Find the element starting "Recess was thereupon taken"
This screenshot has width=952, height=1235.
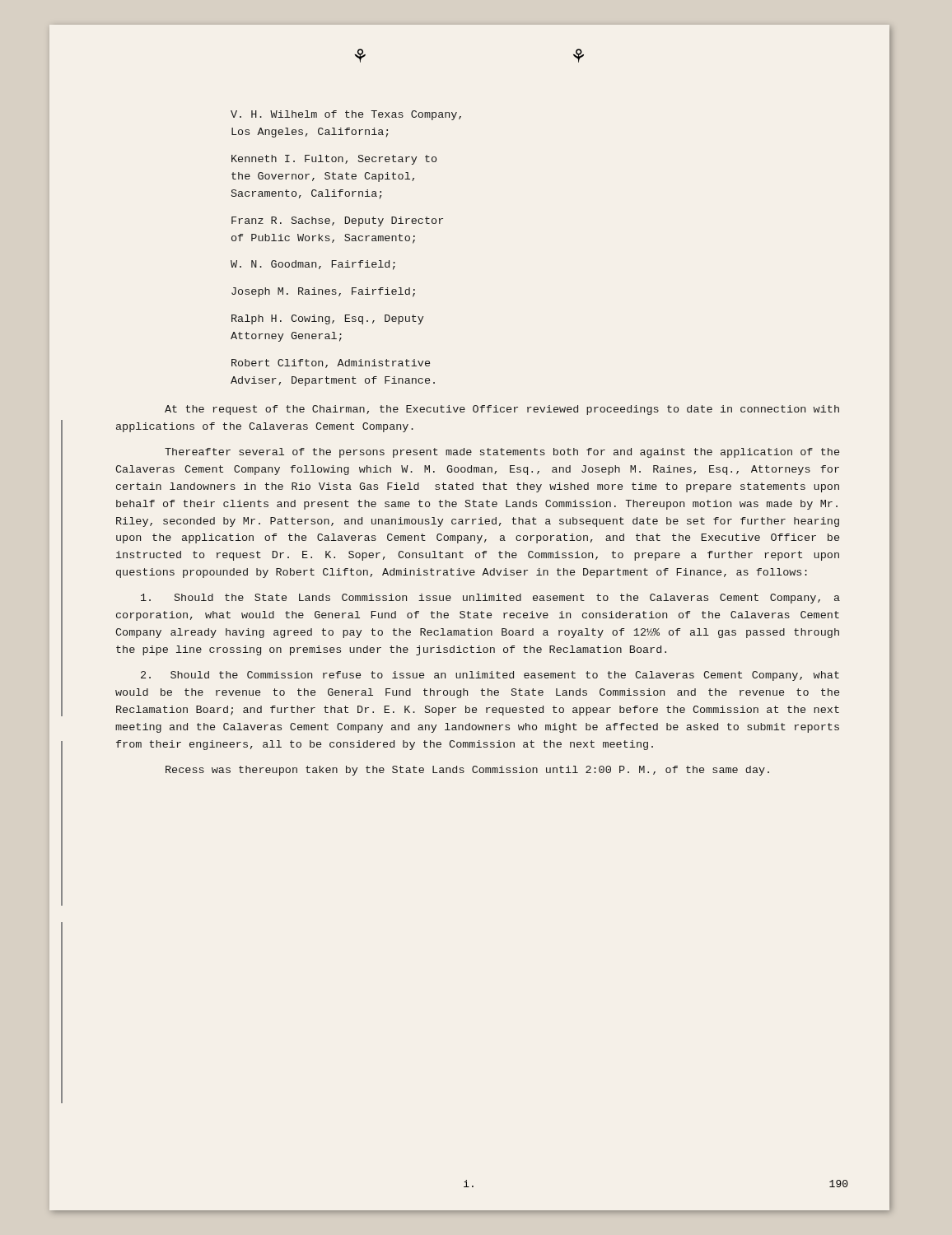point(468,770)
